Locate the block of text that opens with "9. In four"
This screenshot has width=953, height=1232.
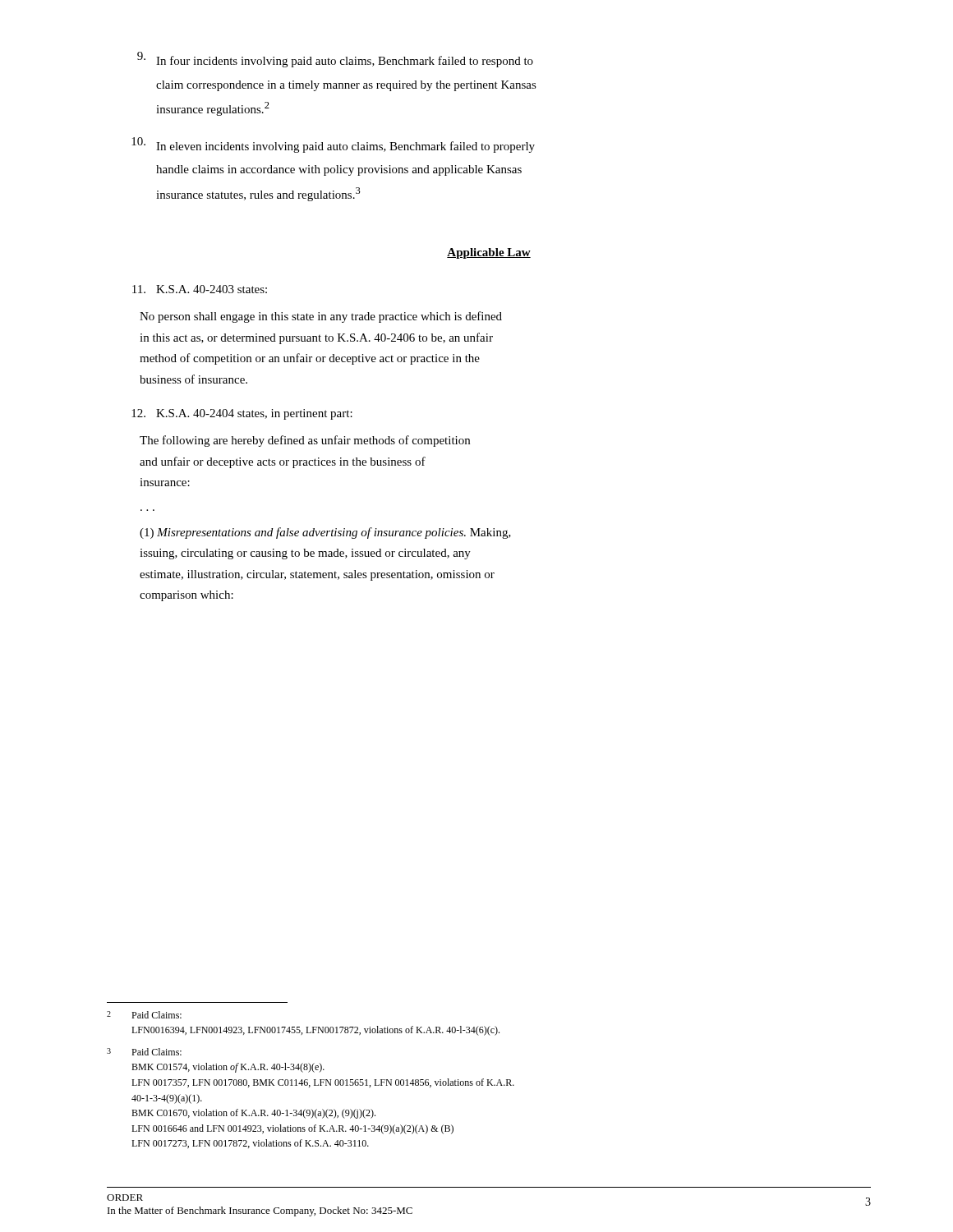point(489,85)
